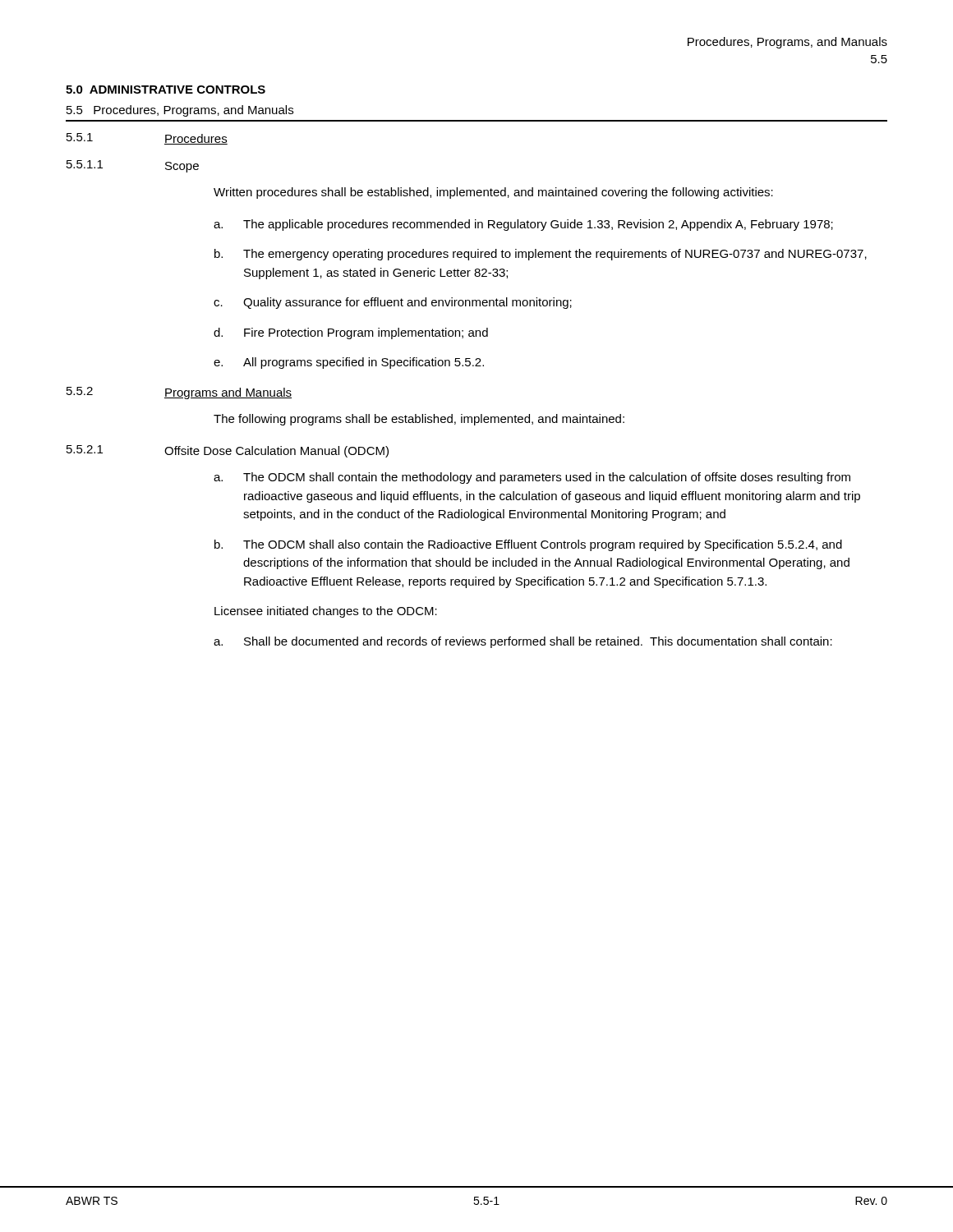Point to the region starting "The following programs shall be"
The height and width of the screenshot is (1232, 953).
click(419, 418)
